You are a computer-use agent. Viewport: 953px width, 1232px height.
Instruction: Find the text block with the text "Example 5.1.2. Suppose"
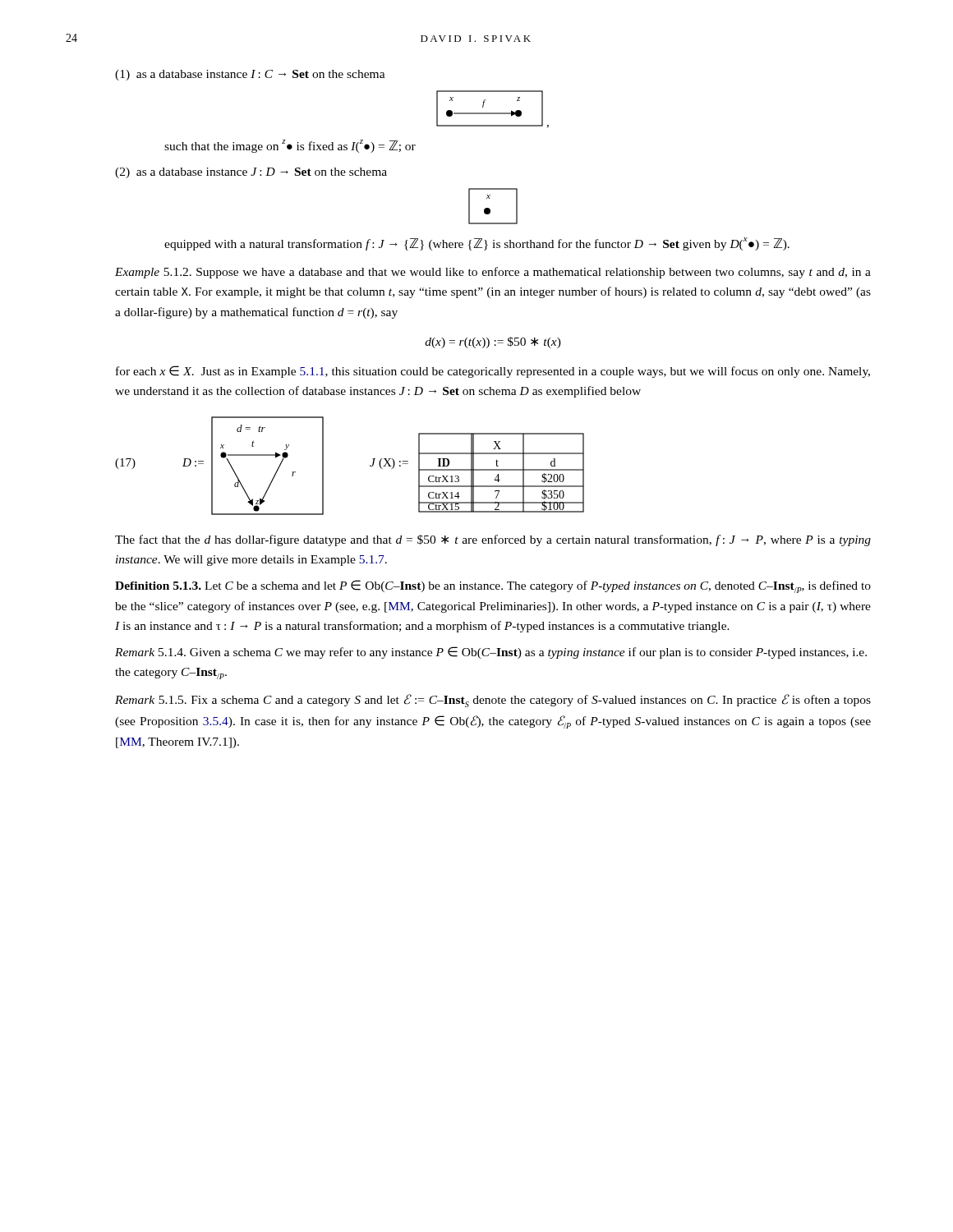(x=493, y=291)
